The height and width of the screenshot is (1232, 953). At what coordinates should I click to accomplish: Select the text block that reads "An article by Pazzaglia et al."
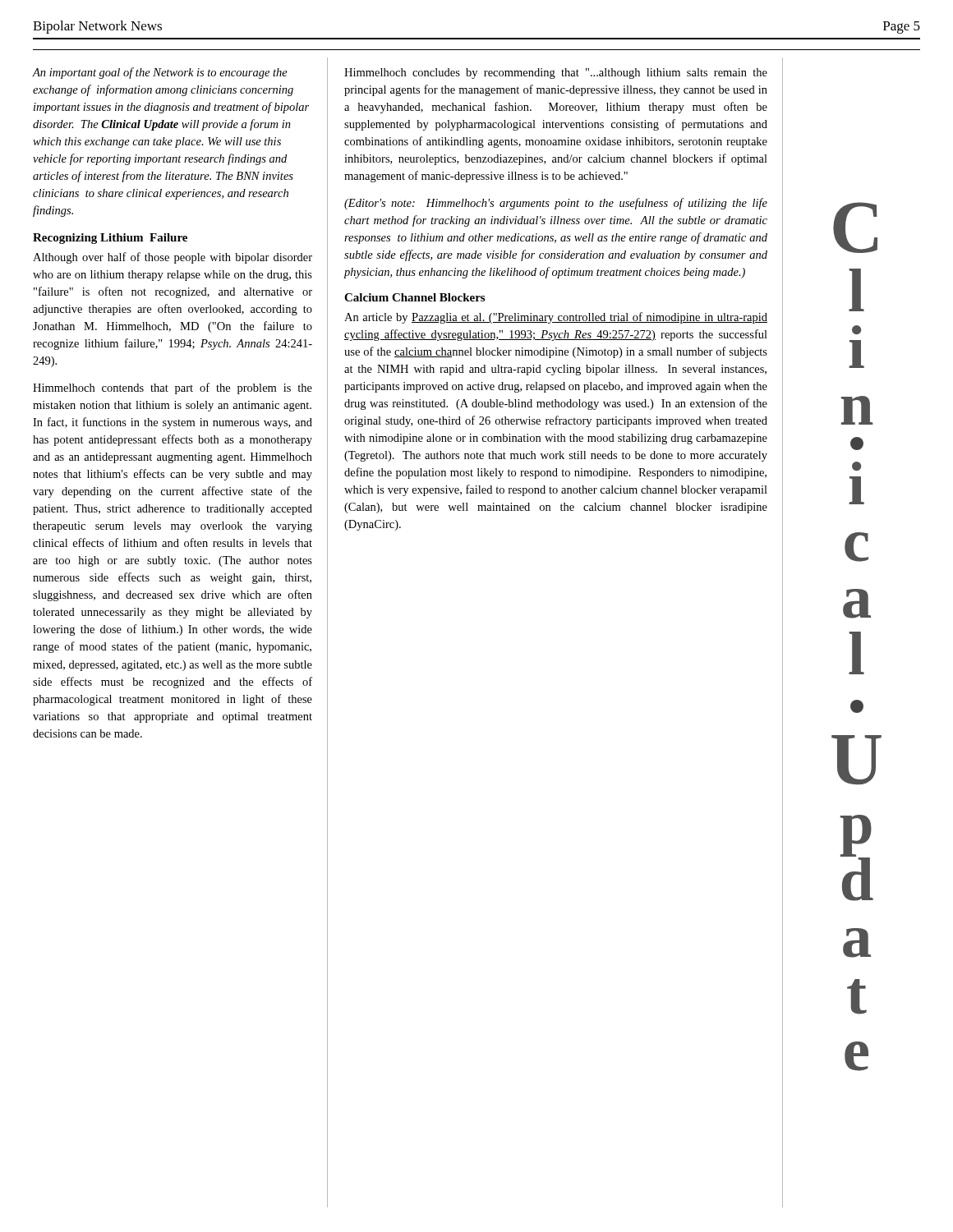coord(556,421)
